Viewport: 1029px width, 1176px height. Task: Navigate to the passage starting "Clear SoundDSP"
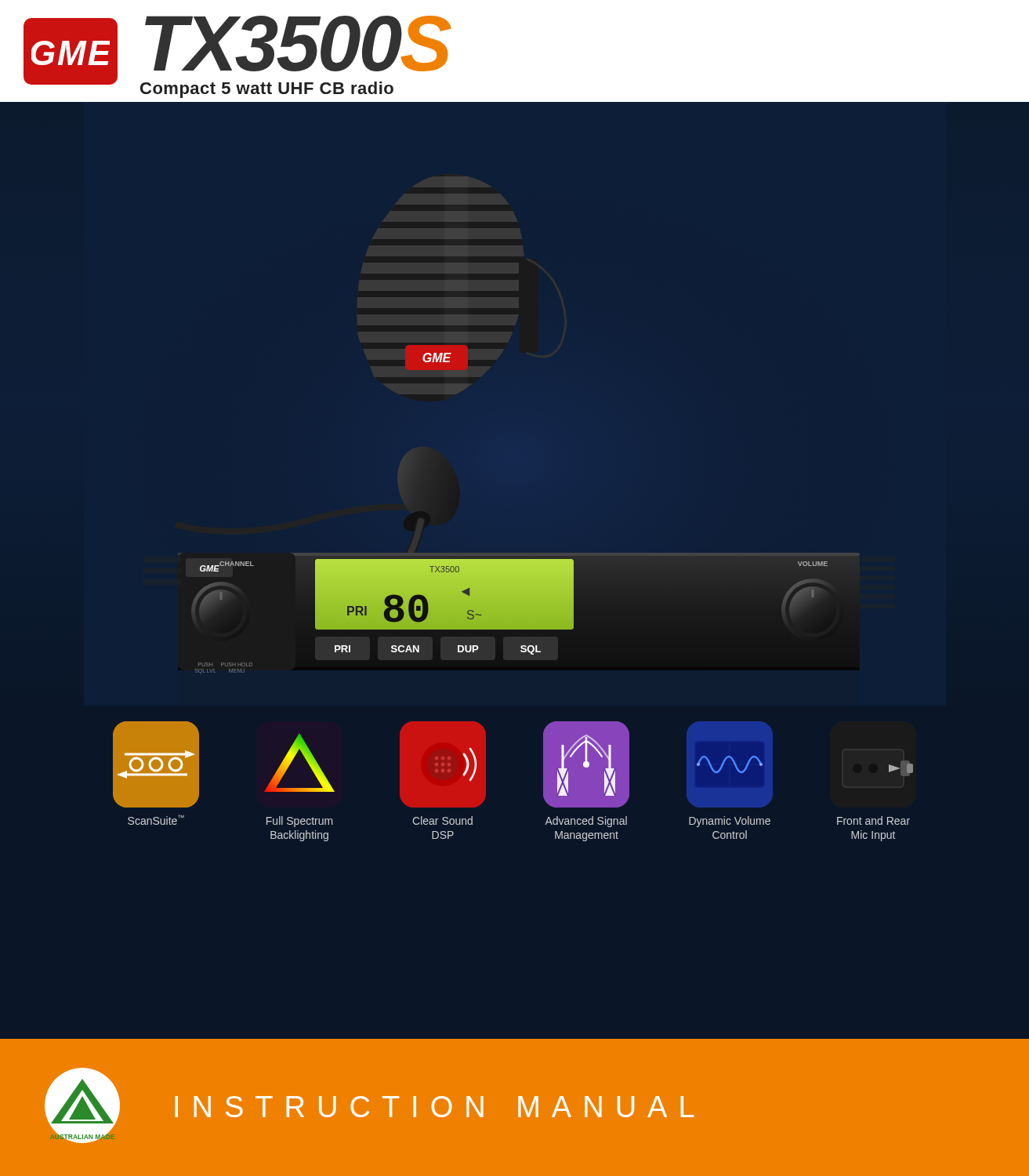click(x=443, y=828)
